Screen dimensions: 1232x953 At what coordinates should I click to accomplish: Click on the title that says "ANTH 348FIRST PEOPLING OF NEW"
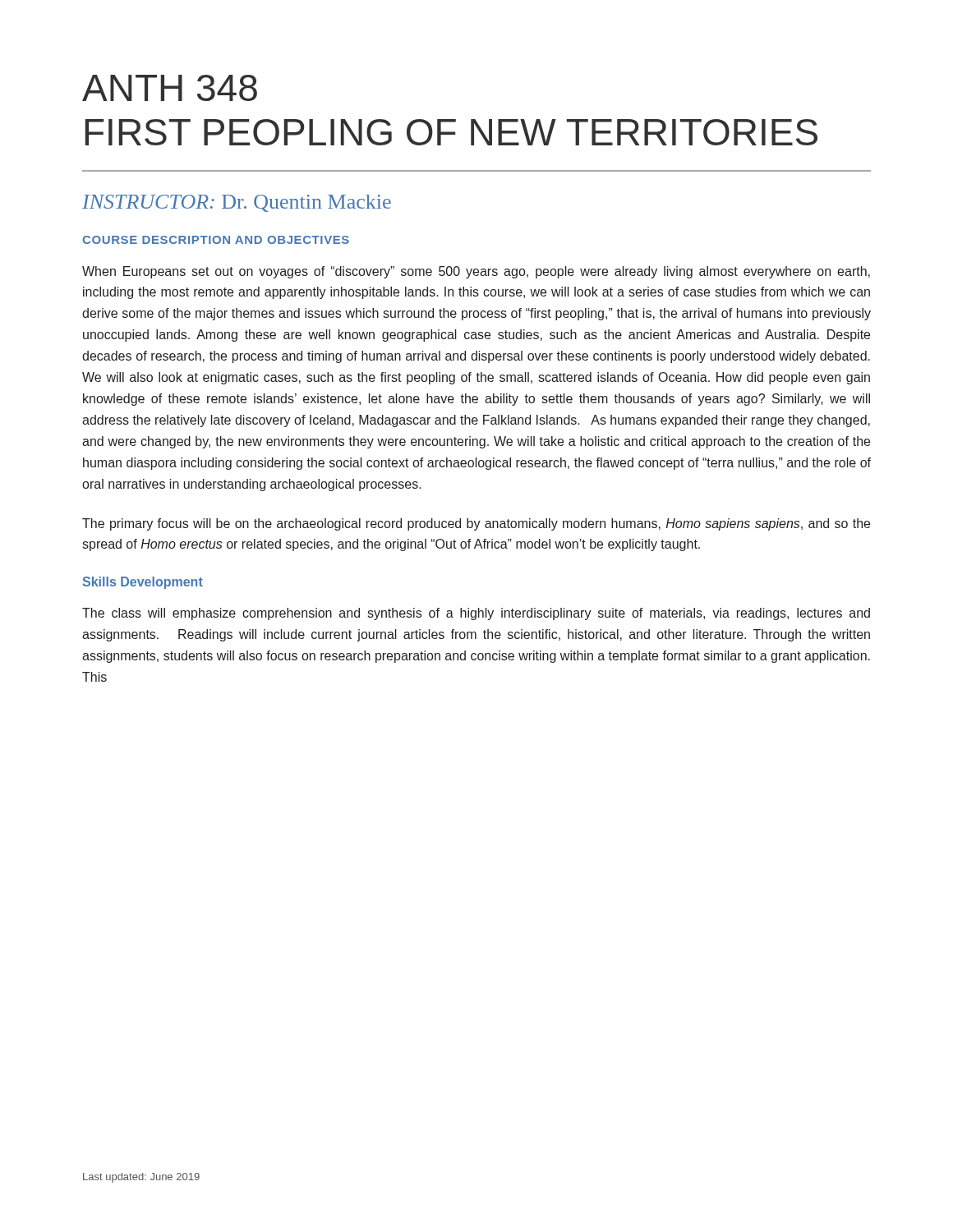pos(476,110)
